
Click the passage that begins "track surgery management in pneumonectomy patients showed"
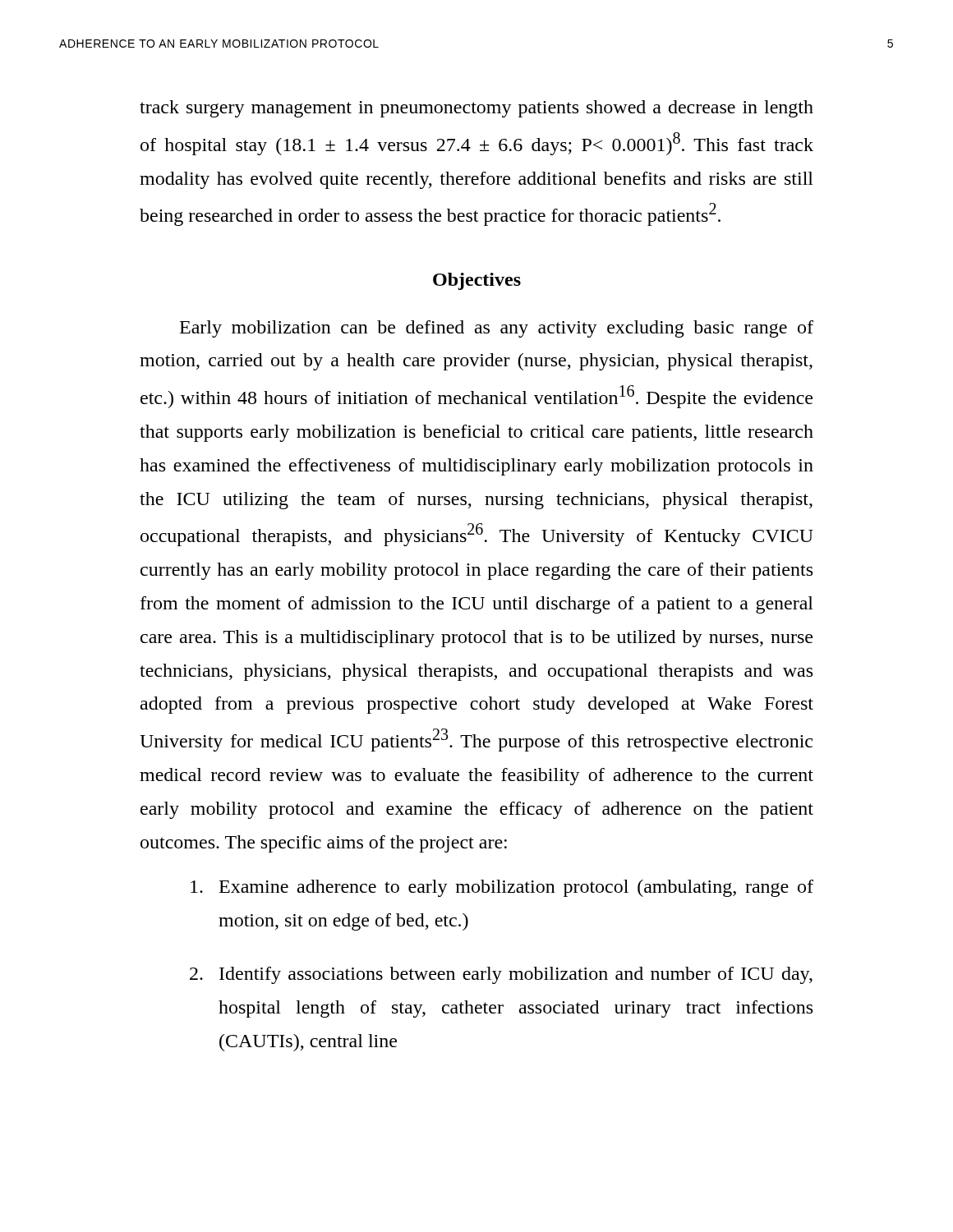pyautogui.click(x=476, y=161)
